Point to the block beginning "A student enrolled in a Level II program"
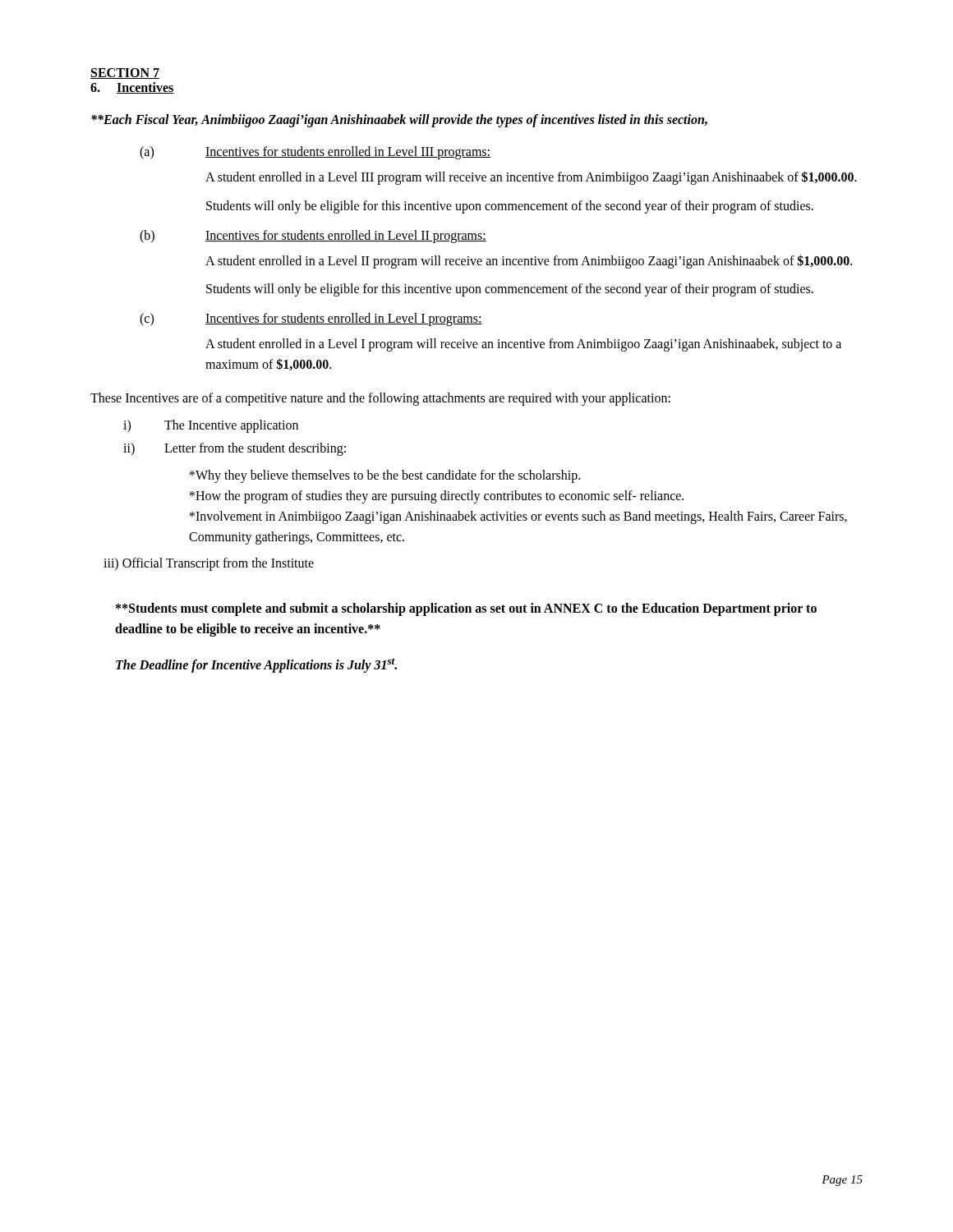Viewport: 953px width, 1232px height. tap(529, 260)
